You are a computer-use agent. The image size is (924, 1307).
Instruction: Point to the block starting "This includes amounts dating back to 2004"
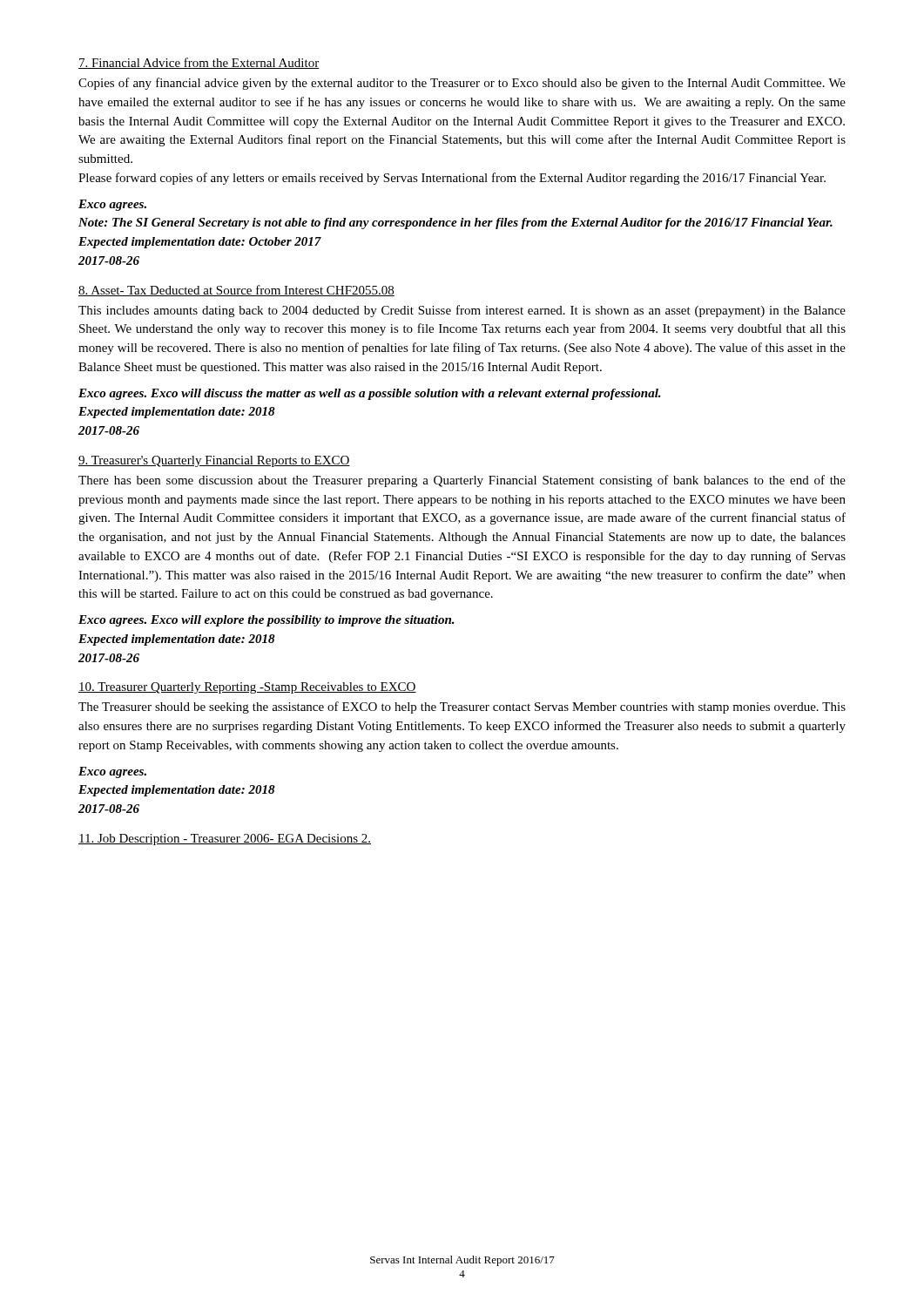[x=462, y=338]
